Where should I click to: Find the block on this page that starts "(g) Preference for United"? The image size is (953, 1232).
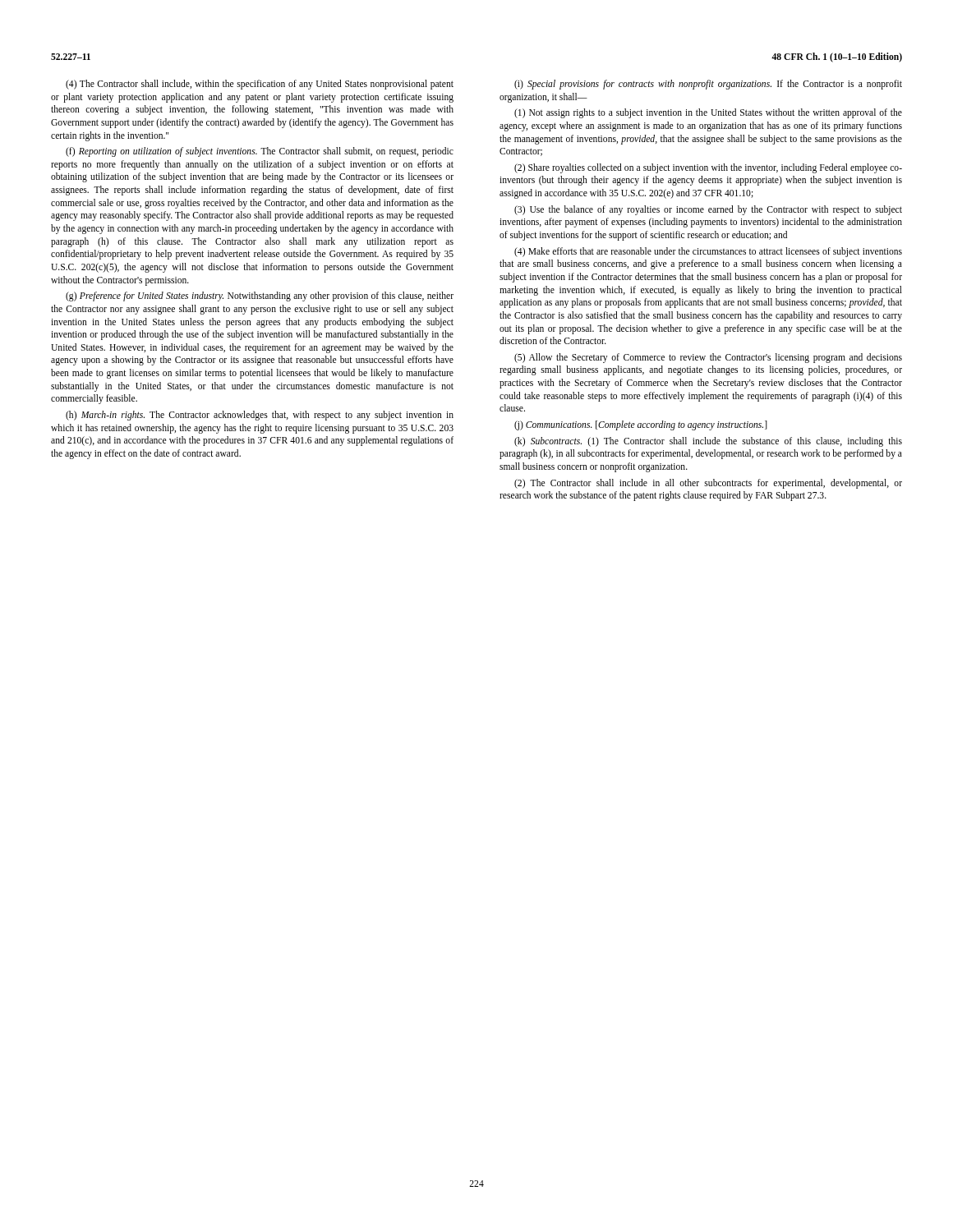click(252, 348)
